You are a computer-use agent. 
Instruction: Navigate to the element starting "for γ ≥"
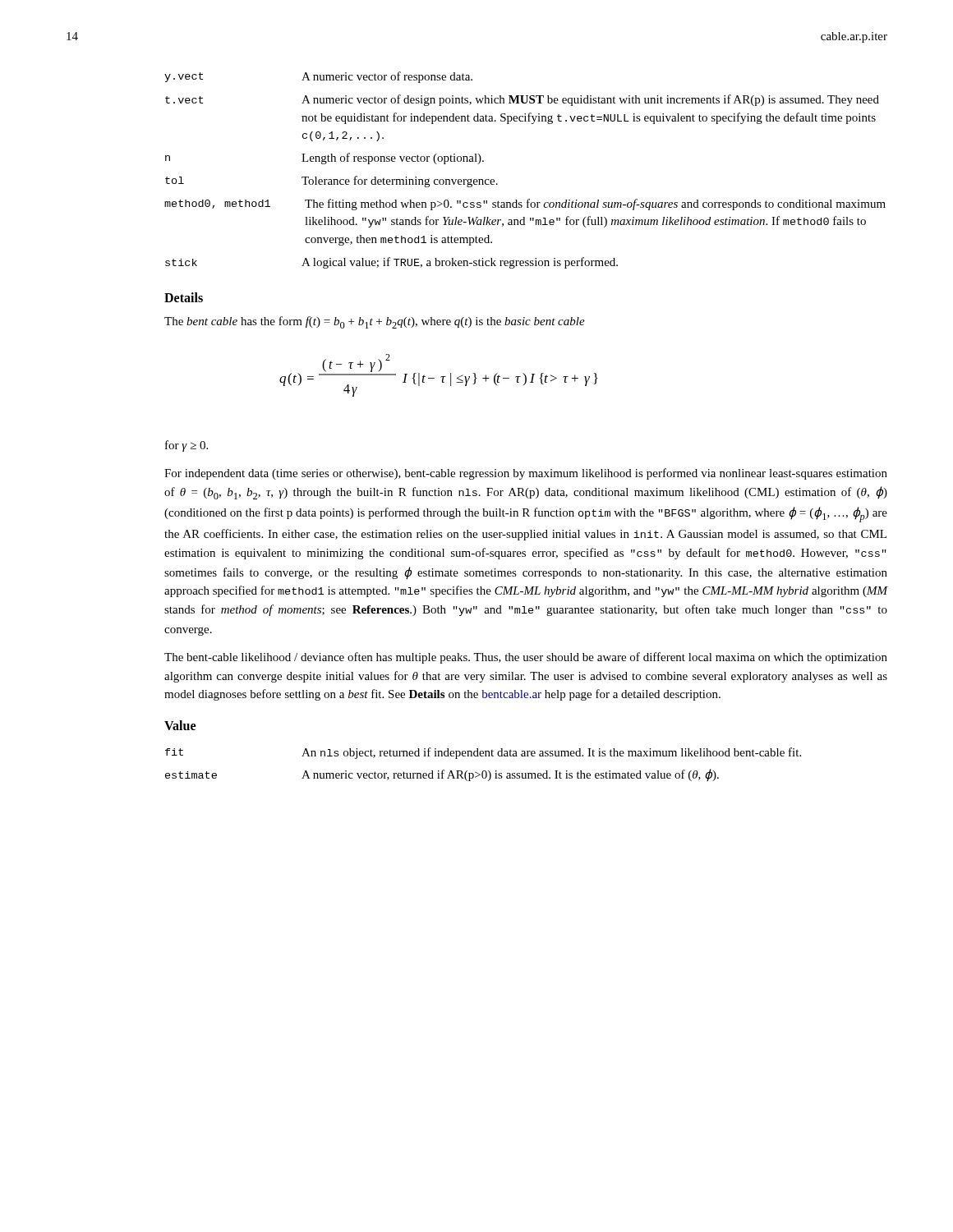tap(187, 445)
